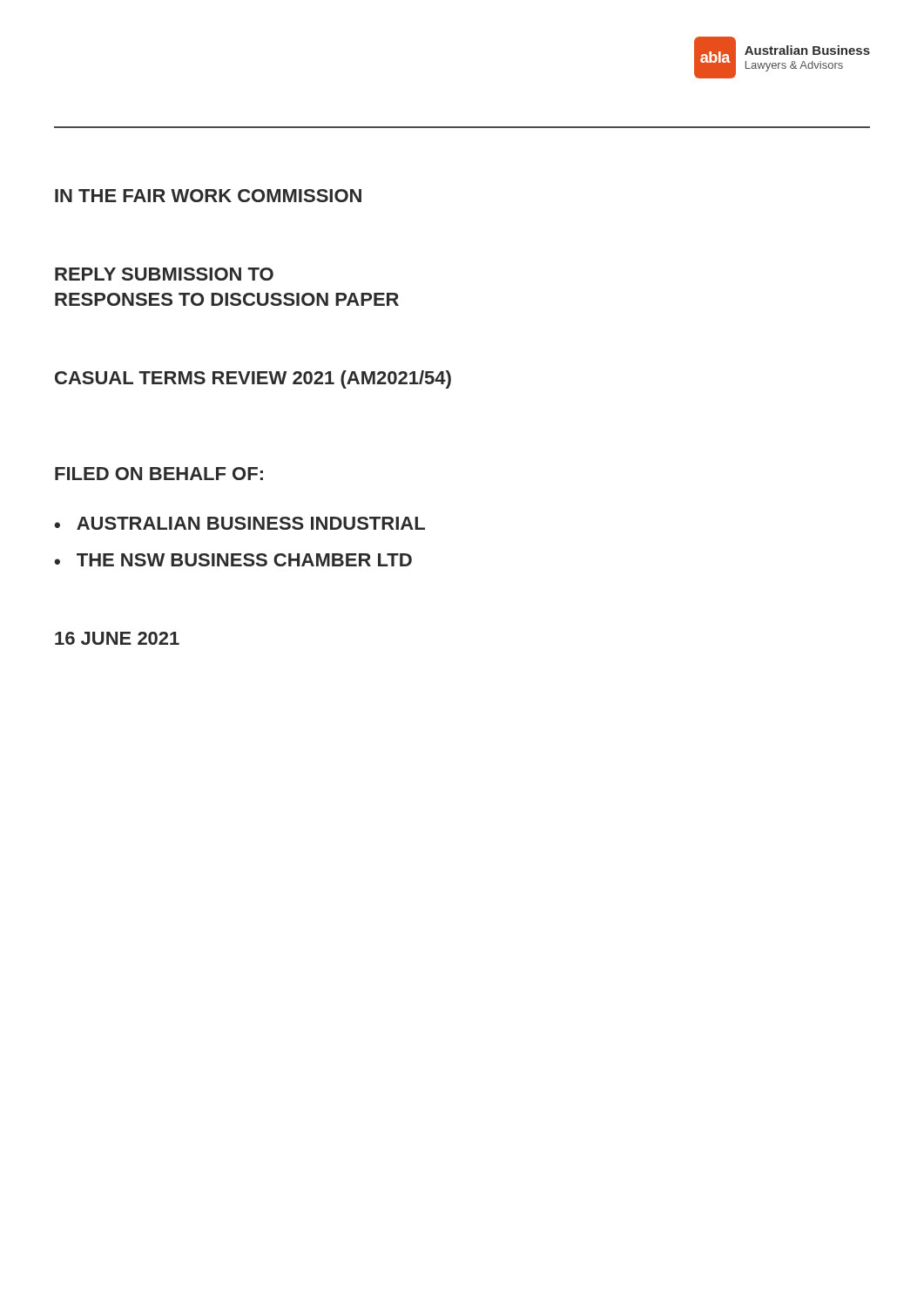Screen dimensions: 1307x924
Task: Where does it say "FILED ON BEHALF OF:"?
Action: 159,473
